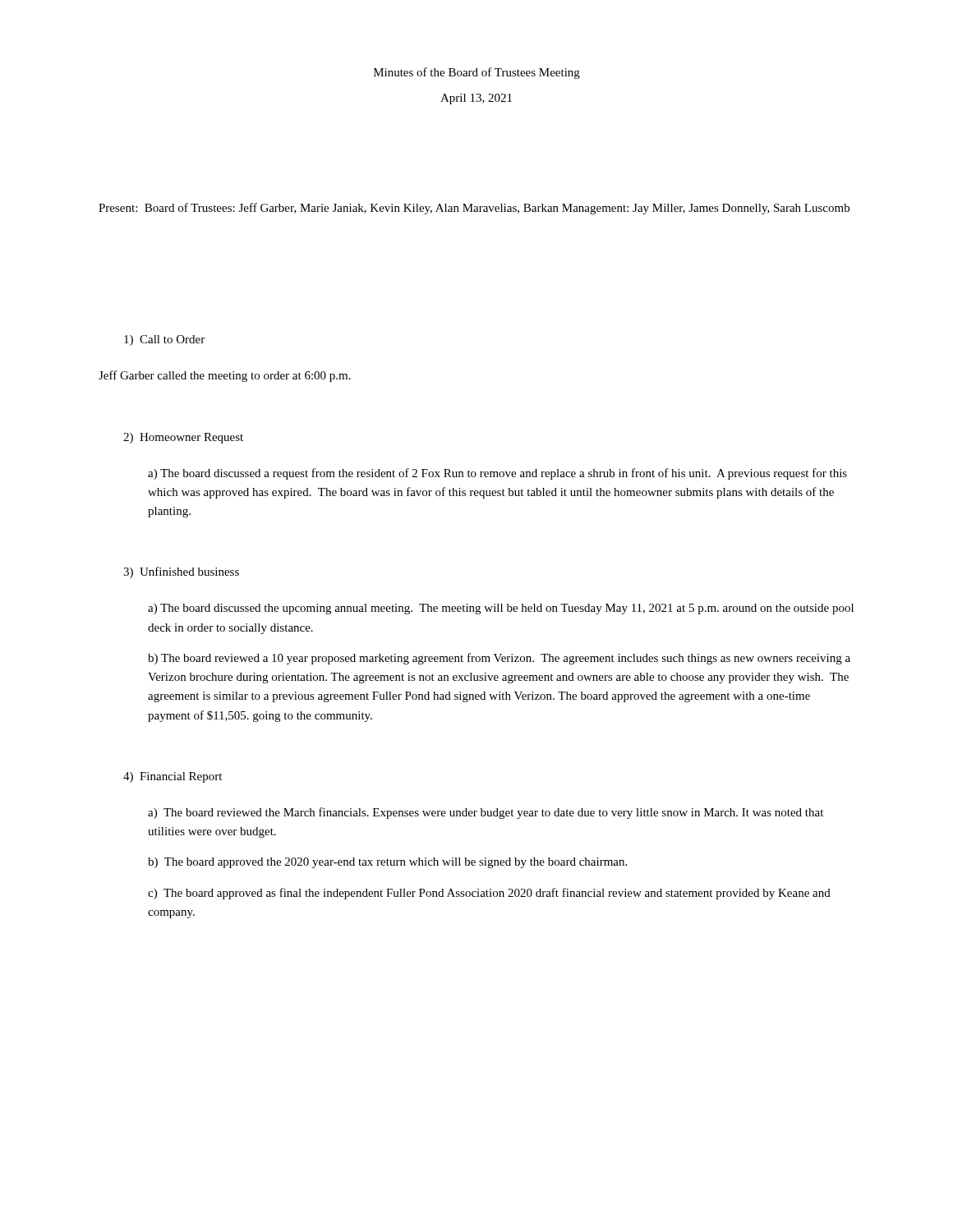Find the block on this page that starts "a) The board reviewed the March"
Screen dimensions: 1232x953
point(486,822)
